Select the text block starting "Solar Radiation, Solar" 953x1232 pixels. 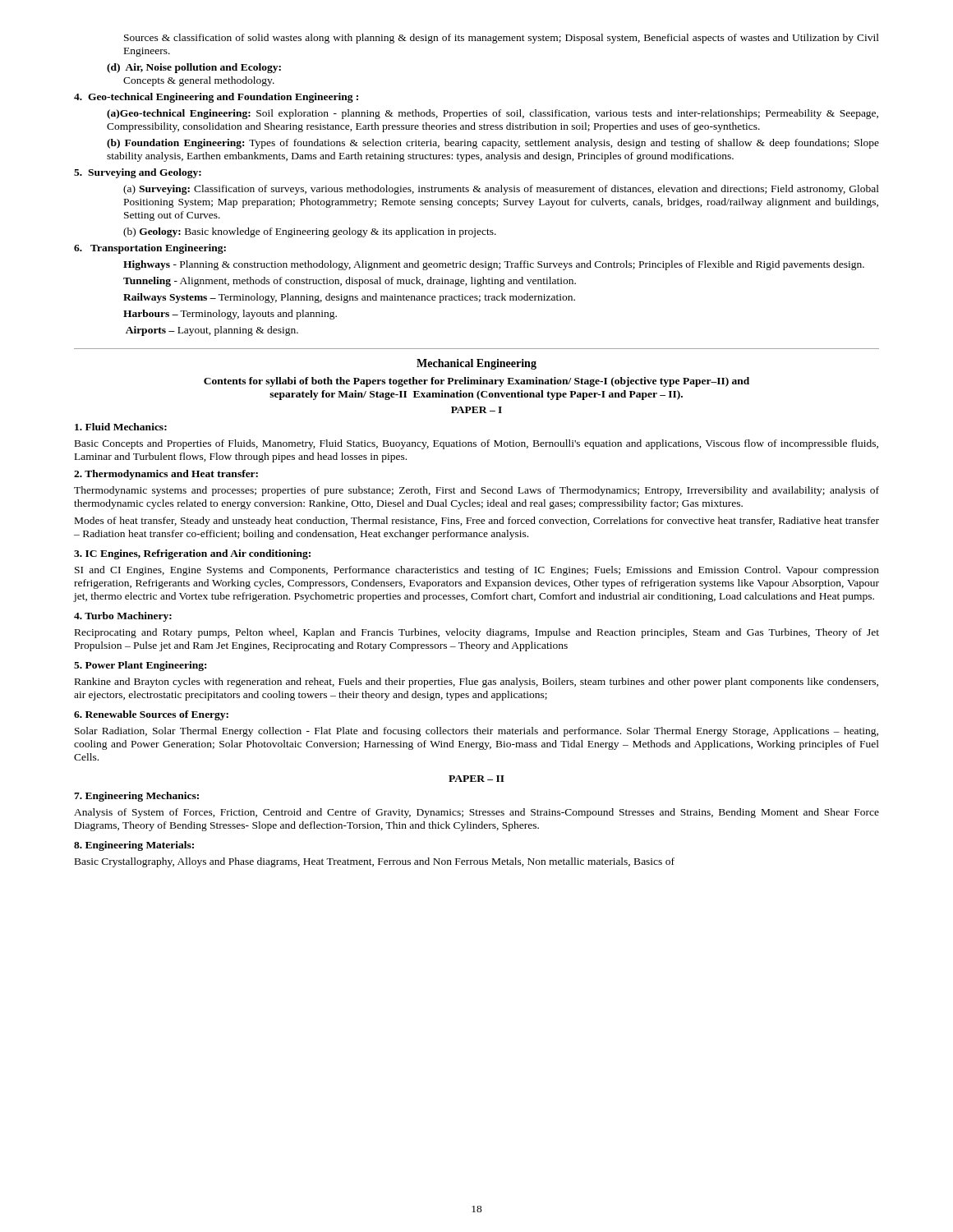pyautogui.click(x=476, y=744)
